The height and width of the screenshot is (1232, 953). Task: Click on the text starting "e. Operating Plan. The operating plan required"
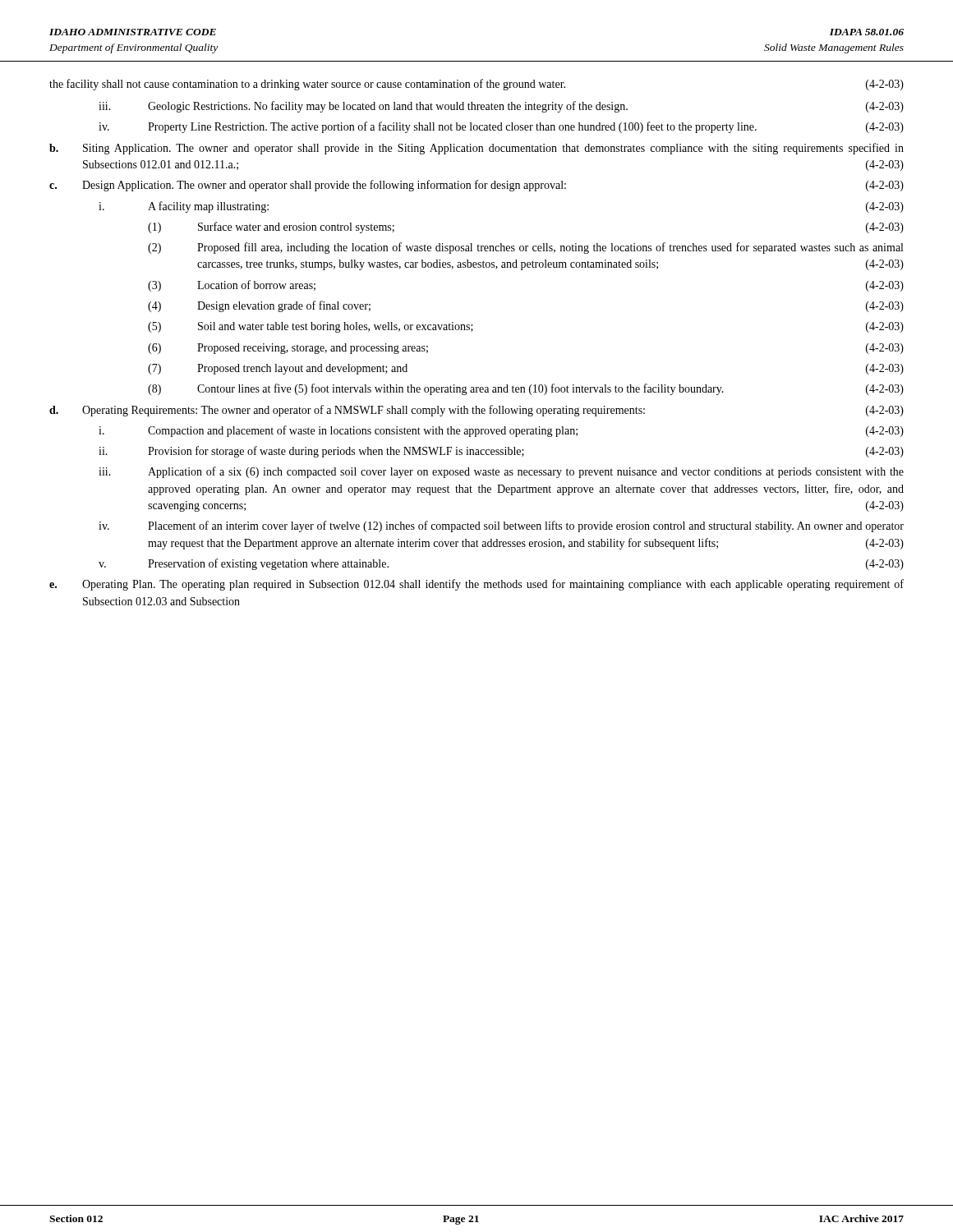476,593
